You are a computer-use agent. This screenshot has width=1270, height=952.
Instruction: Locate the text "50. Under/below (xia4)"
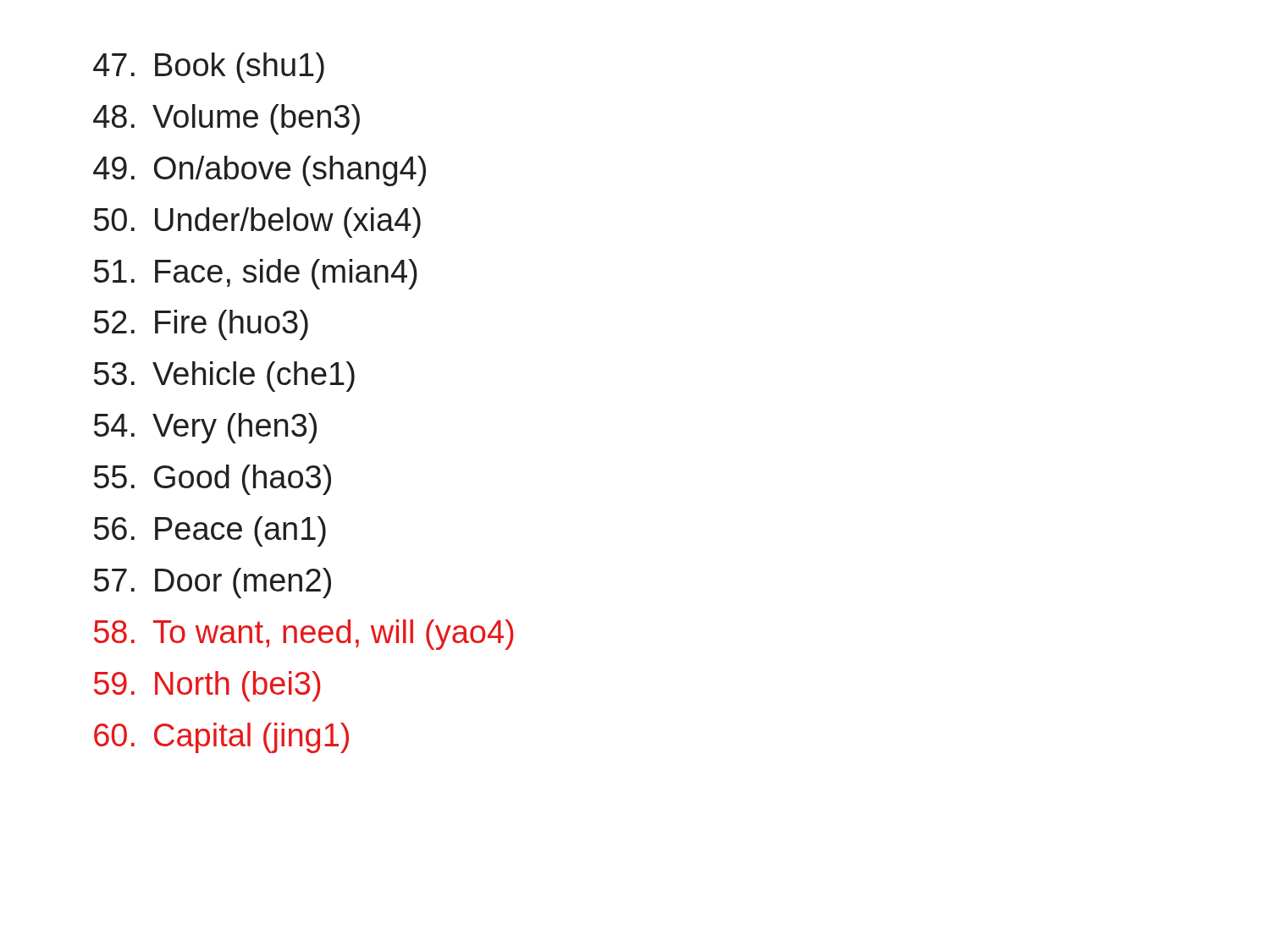pyautogui.click(x=242, y=220)
